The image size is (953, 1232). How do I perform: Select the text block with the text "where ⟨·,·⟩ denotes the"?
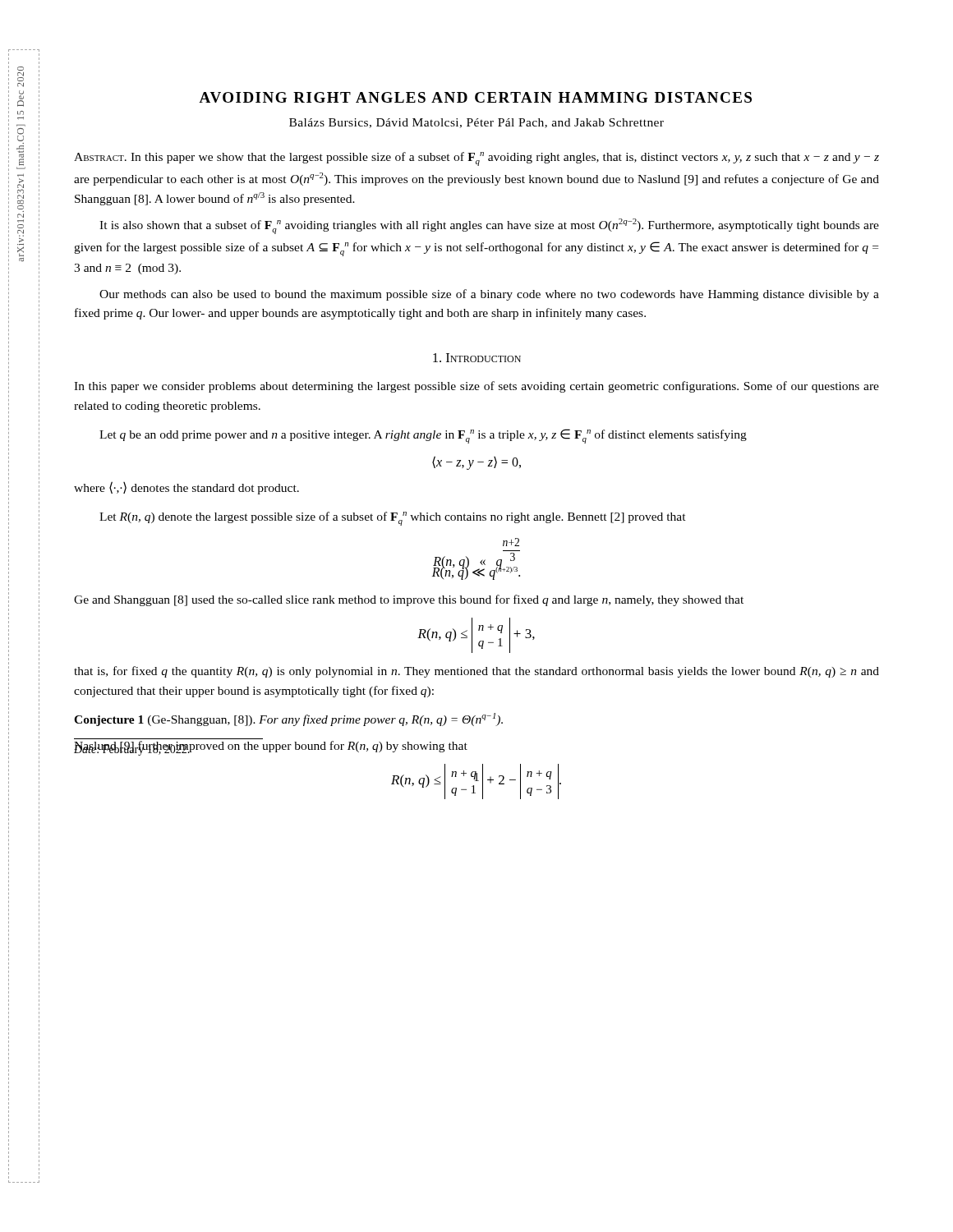476,503
